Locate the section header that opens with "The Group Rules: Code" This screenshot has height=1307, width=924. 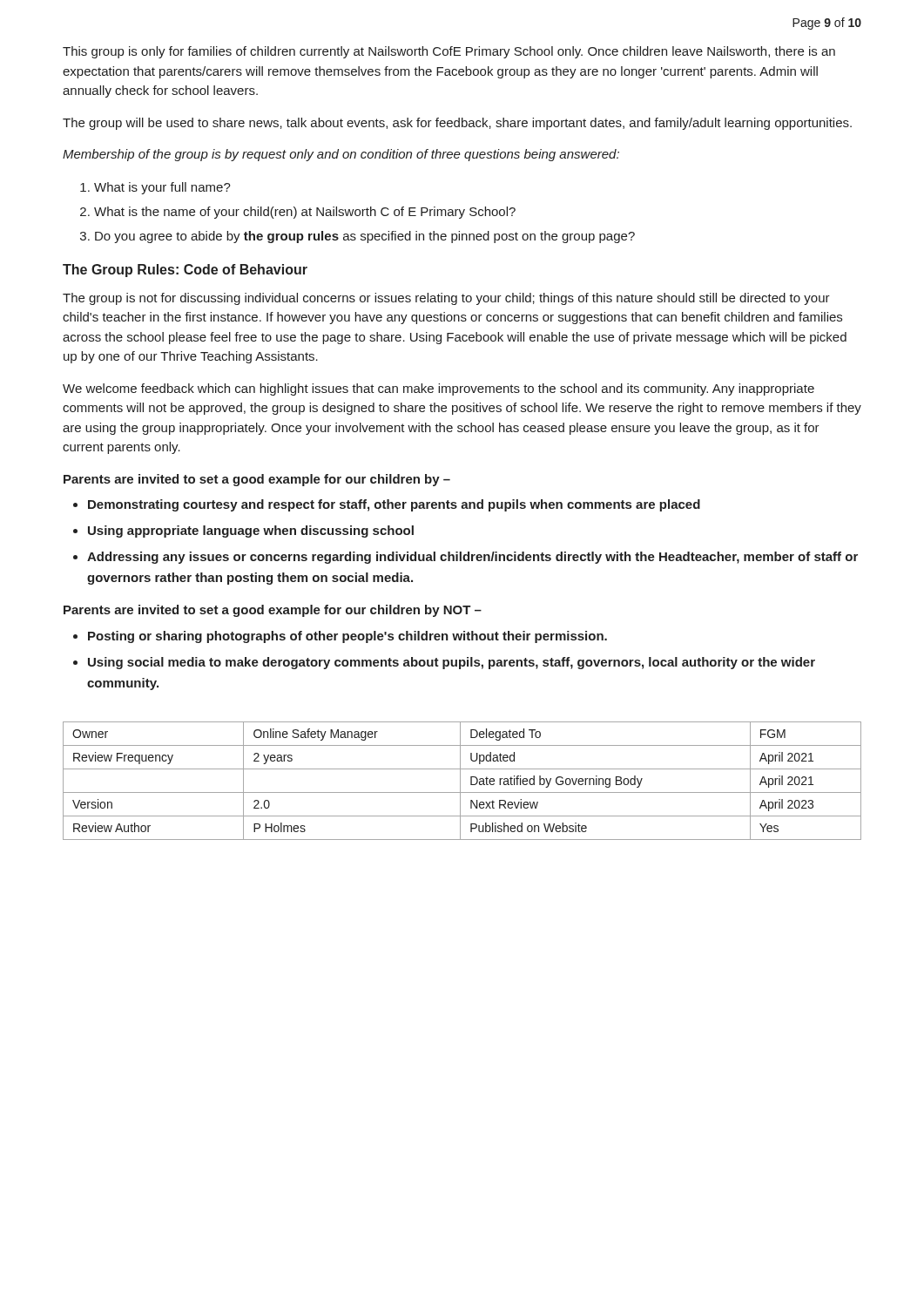pyautogui.click(x=185, y=269)
